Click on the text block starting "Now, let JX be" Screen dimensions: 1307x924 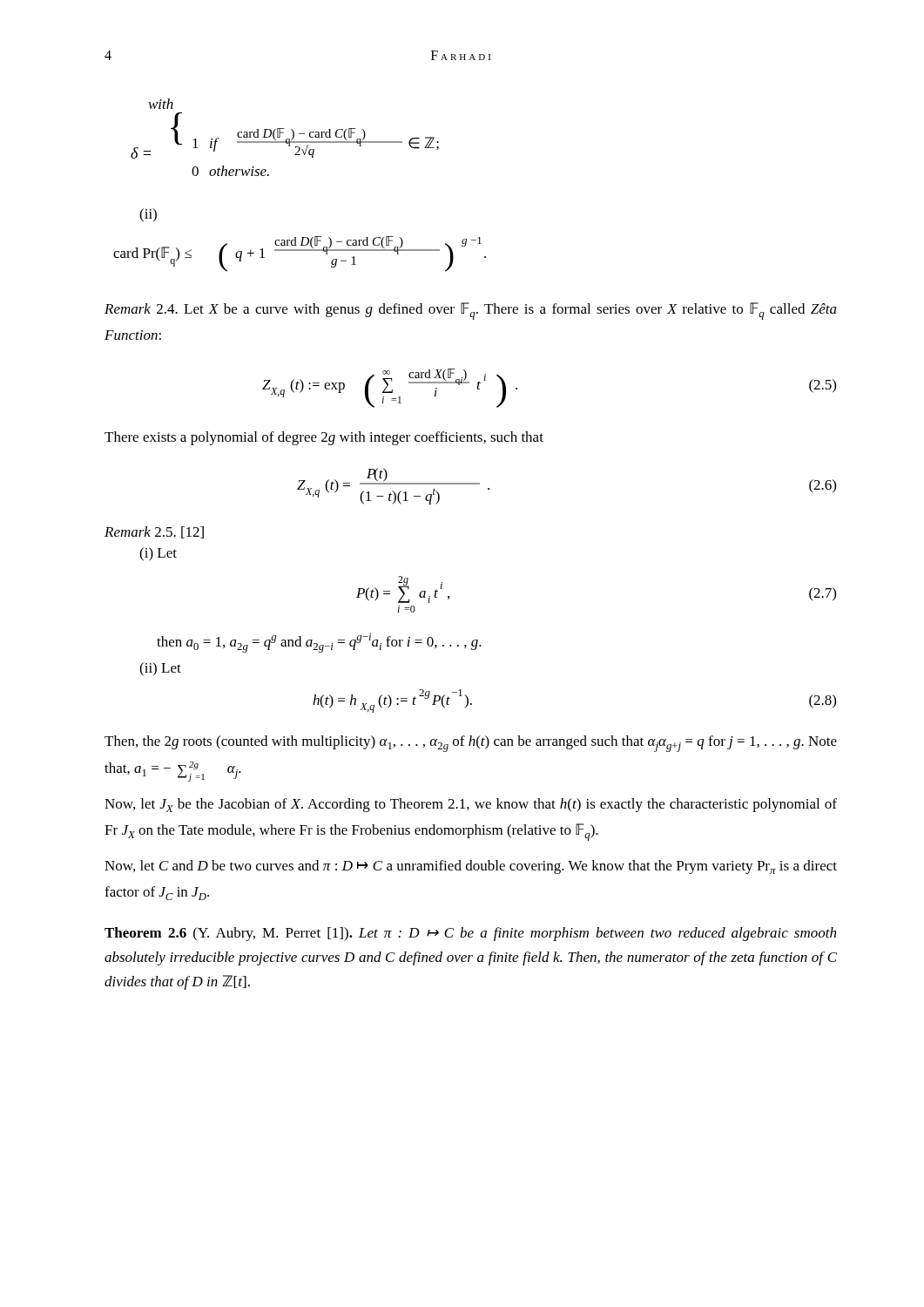coord(471,819)
